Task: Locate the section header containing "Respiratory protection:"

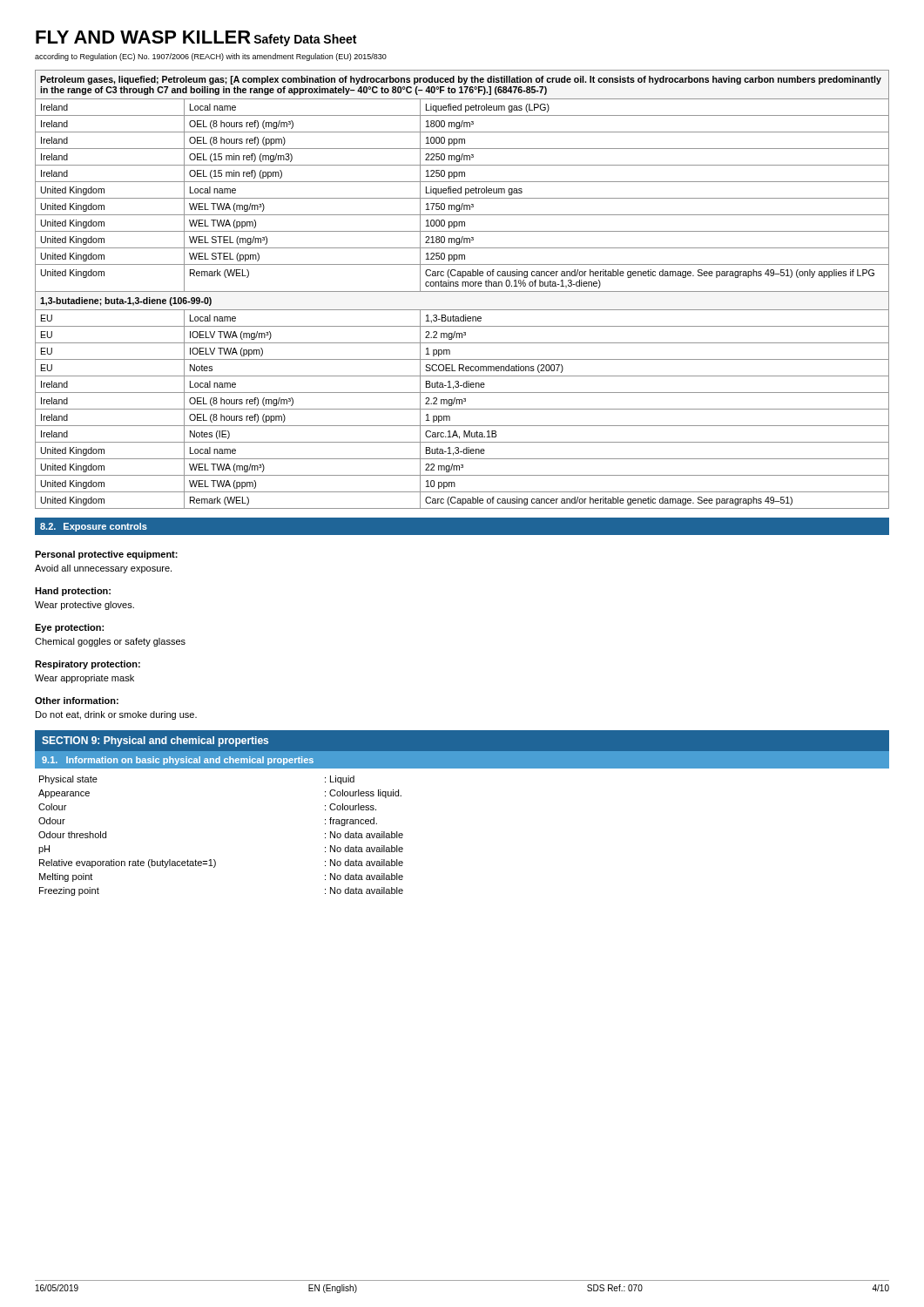Action: pyautogui.click(x=88, y=664)
